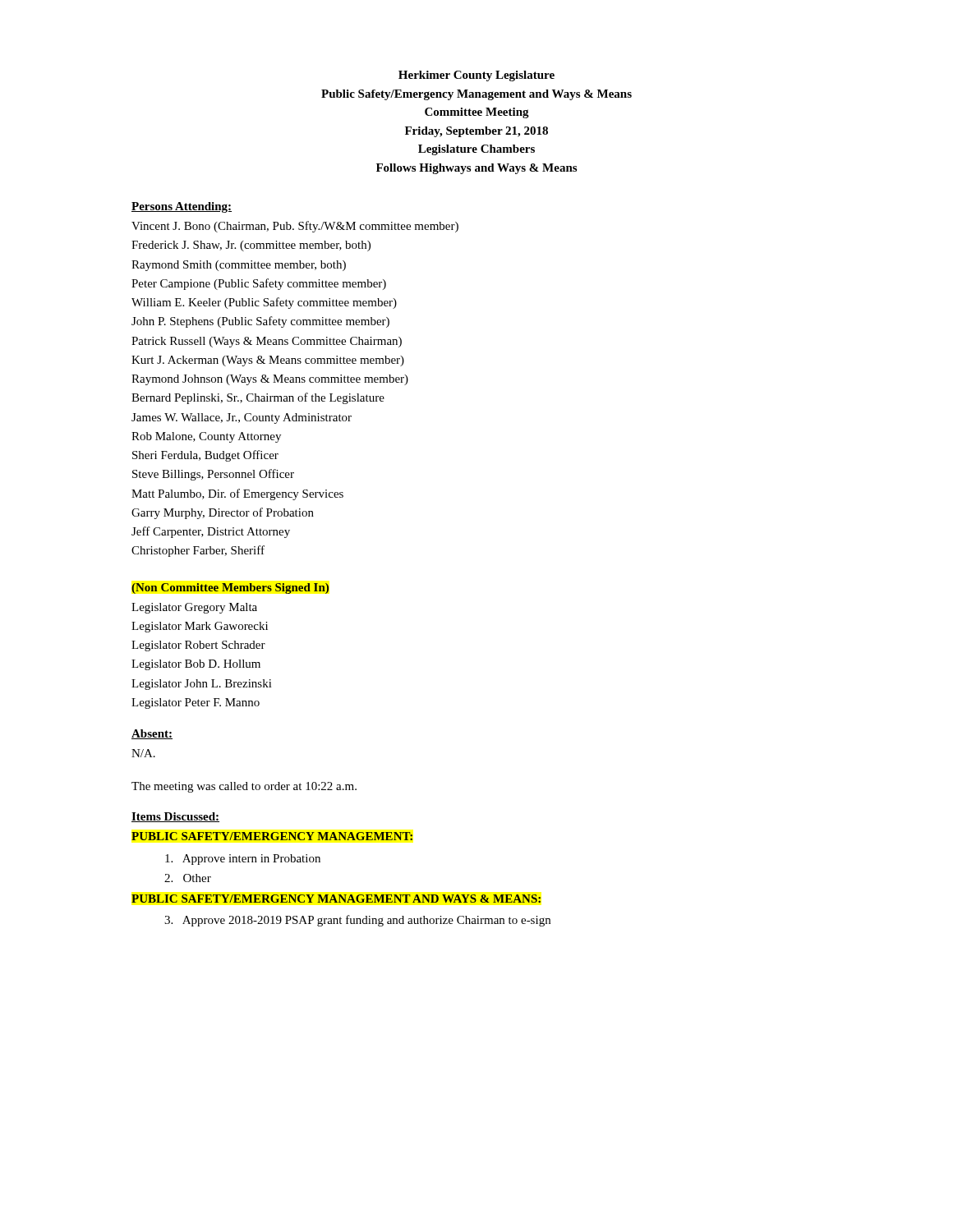Find the section header with the text "Persons Attending:"
The image size is (953, 1232).
pyautogui.click(x=182, y=206)
